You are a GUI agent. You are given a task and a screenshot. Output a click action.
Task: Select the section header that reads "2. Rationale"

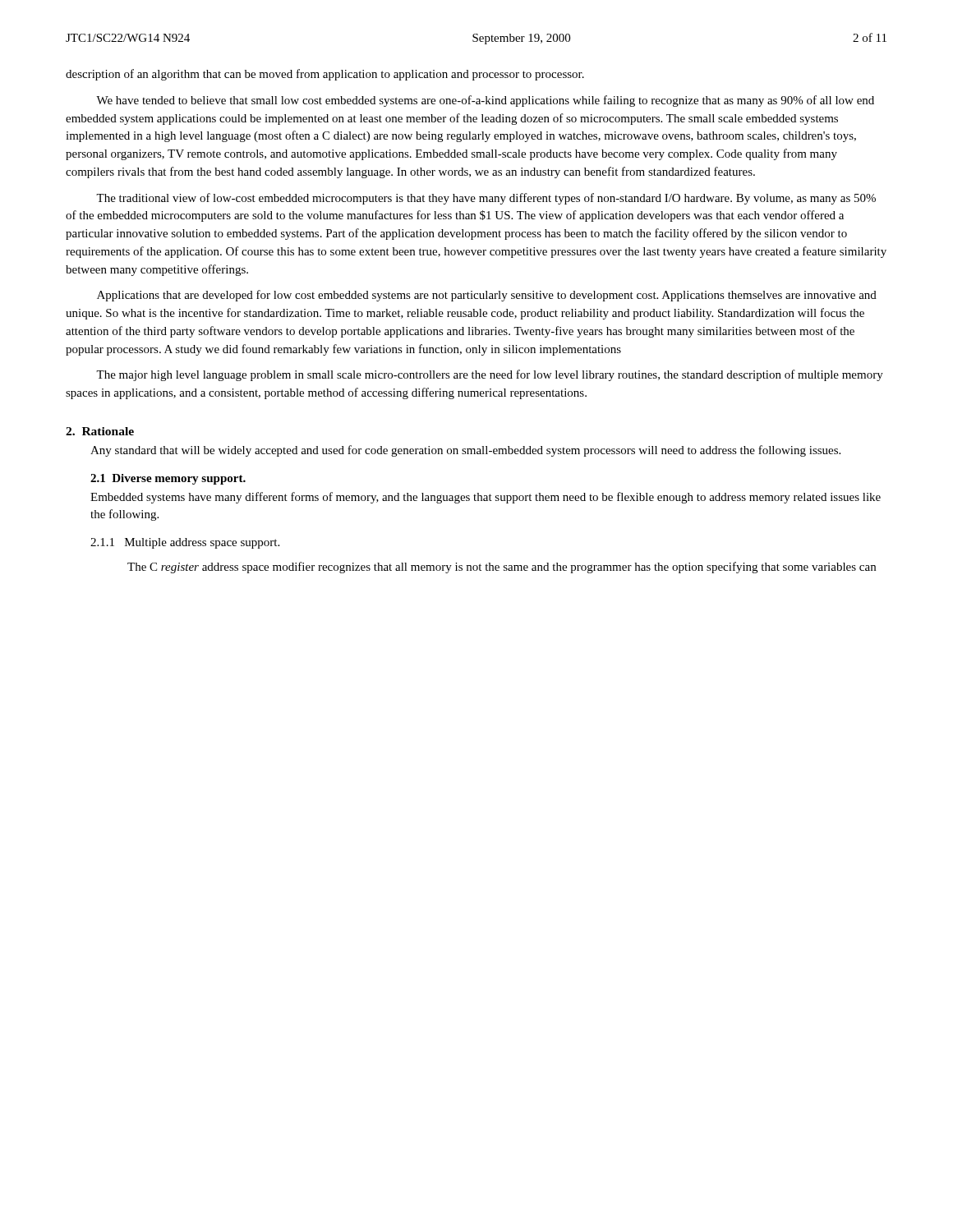coord(100,431)
